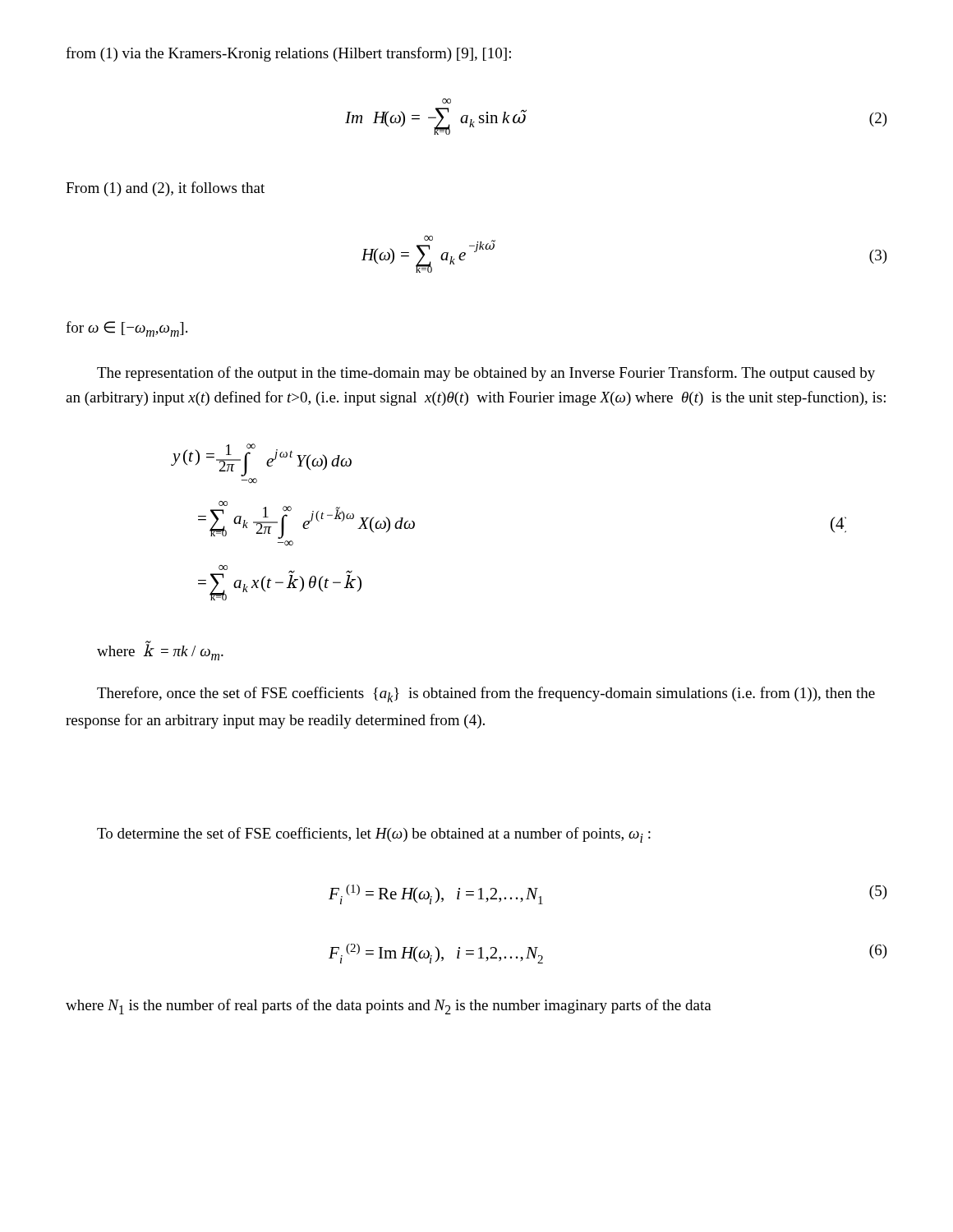This screenshot has height=1232, width=953.
Task: Where does it say "From (1) and (2), it follows that"?
Action: coord(165,188)
